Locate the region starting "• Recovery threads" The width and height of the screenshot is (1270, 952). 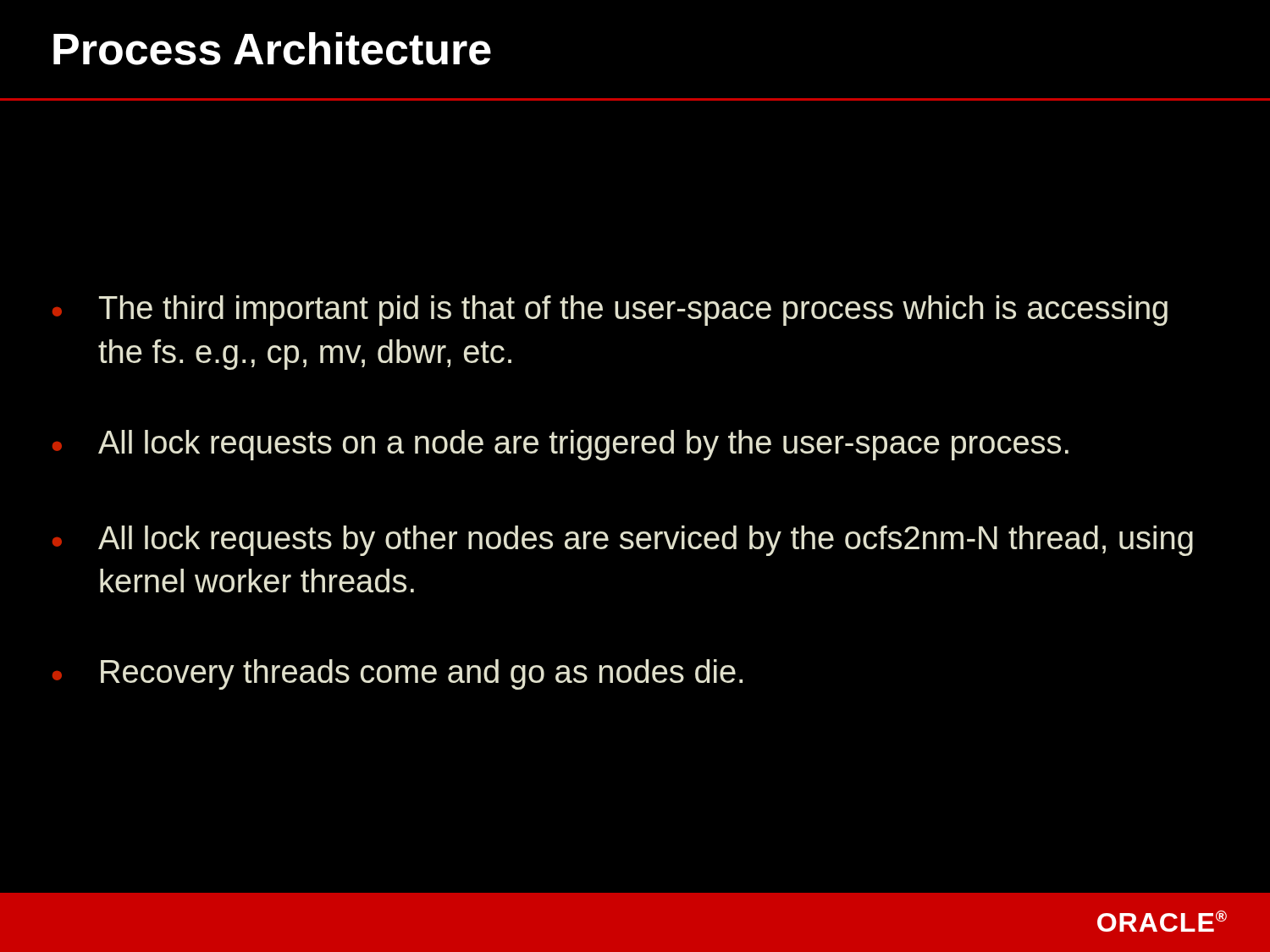coord(398,675)
